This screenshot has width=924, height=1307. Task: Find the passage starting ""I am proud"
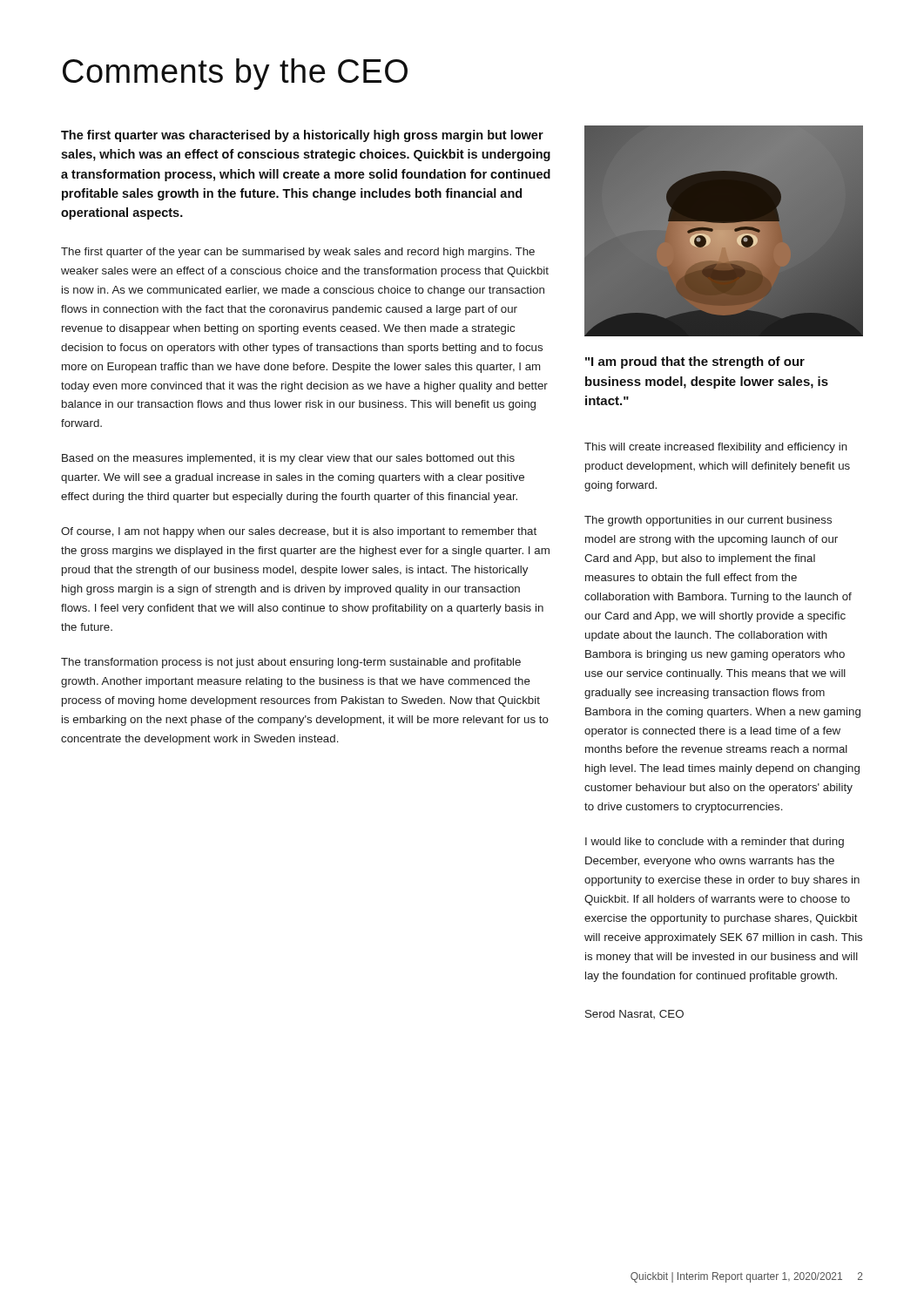pos(706,381)
